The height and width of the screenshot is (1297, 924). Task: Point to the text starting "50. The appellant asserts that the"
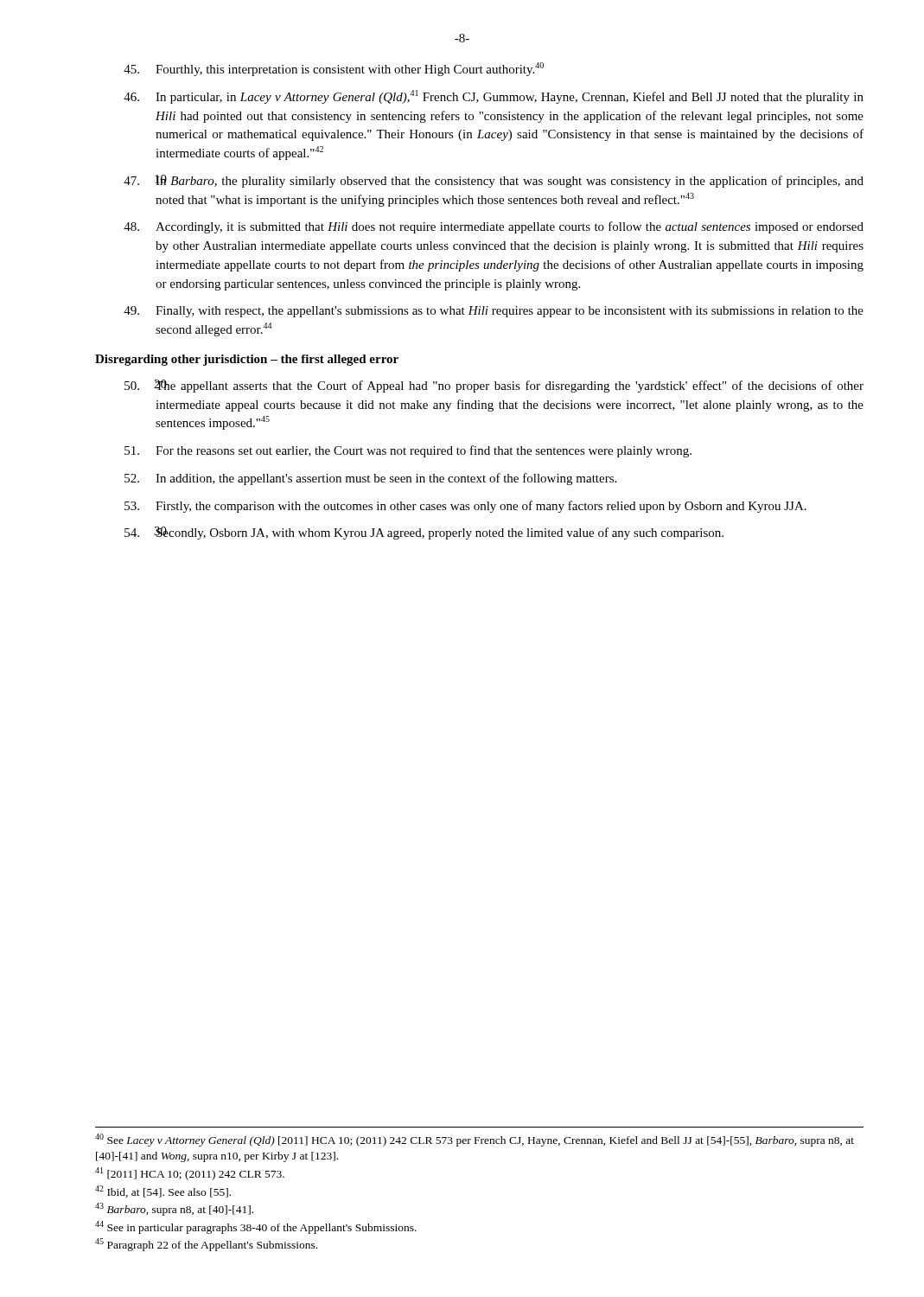(479, 405)
